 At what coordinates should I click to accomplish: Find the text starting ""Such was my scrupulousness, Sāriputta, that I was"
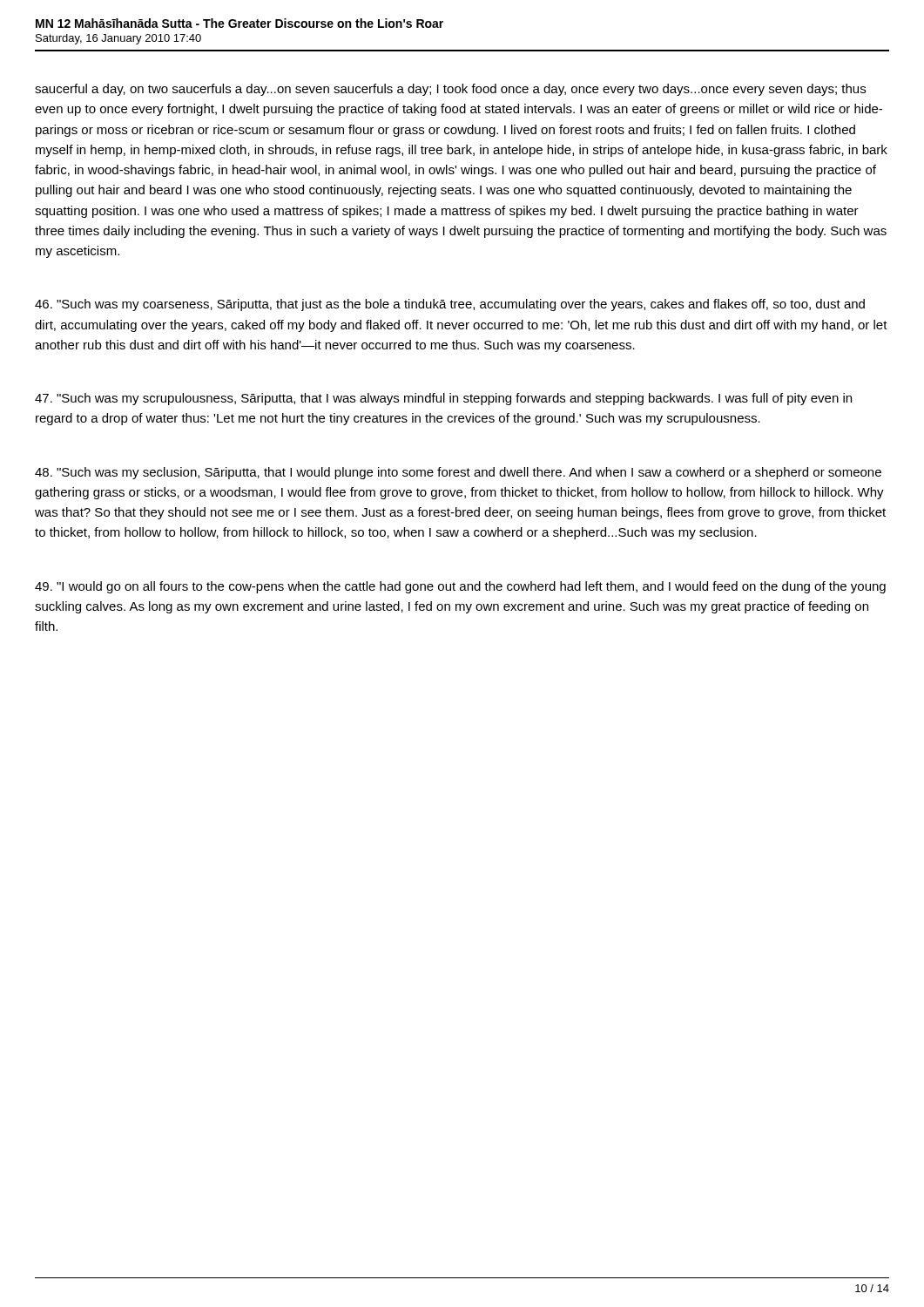click(x=444, y=408)
